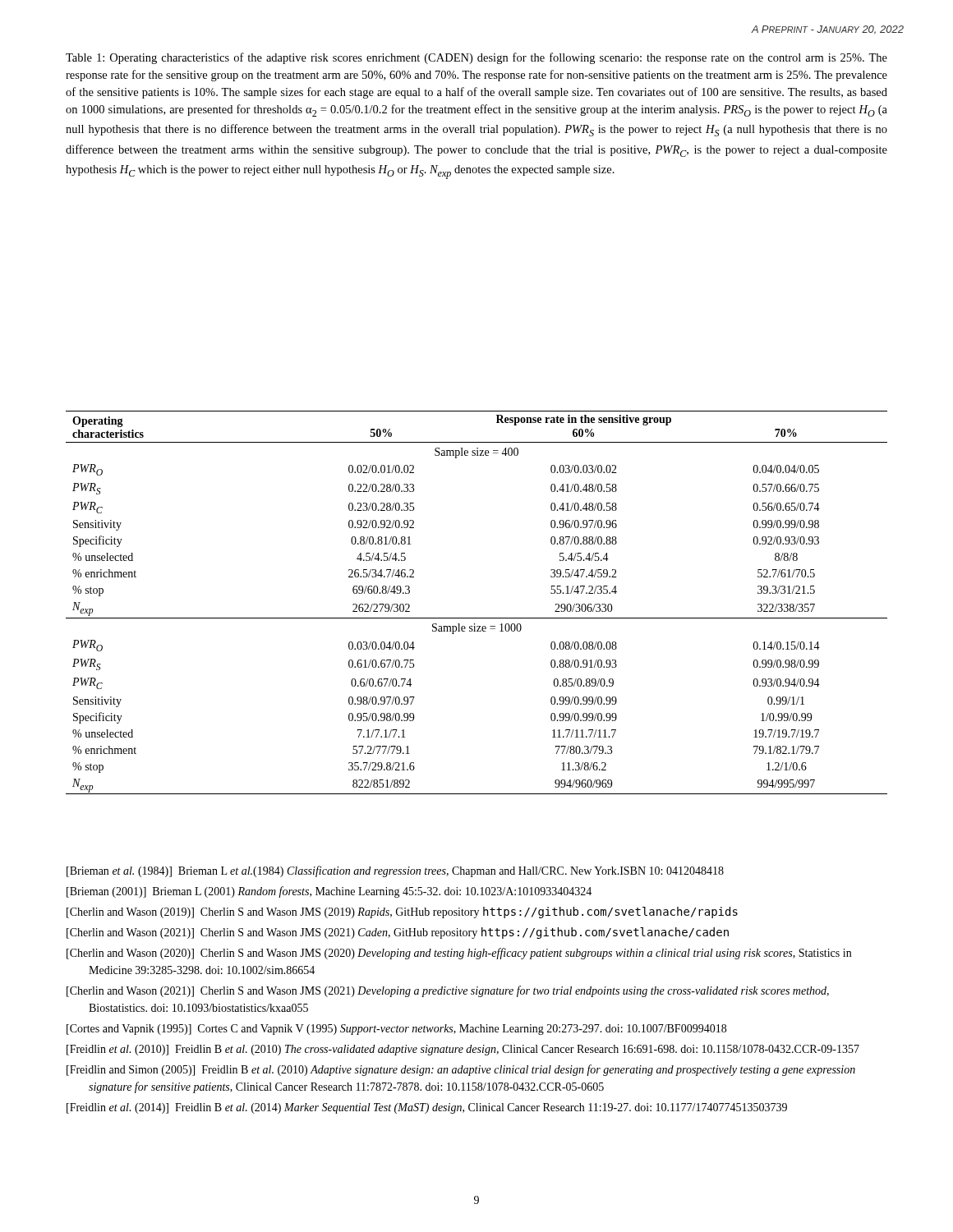Viewport: 953px width, 1232px height.
Task: Locate the text block starting "[Brieman (2001)] Brieman"
Action: click(476, 892)
